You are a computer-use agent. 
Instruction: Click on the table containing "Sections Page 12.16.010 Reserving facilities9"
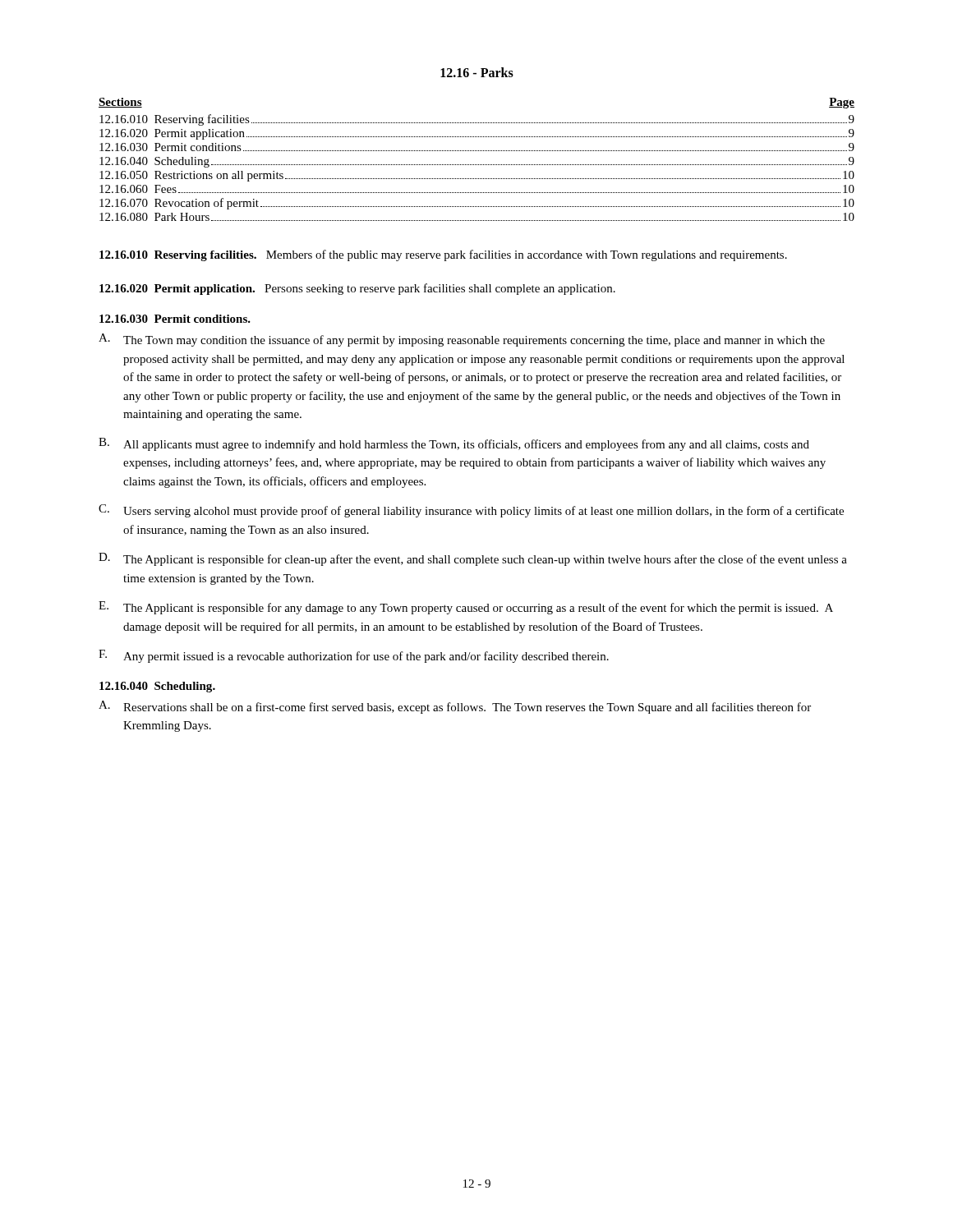point(476,160)
